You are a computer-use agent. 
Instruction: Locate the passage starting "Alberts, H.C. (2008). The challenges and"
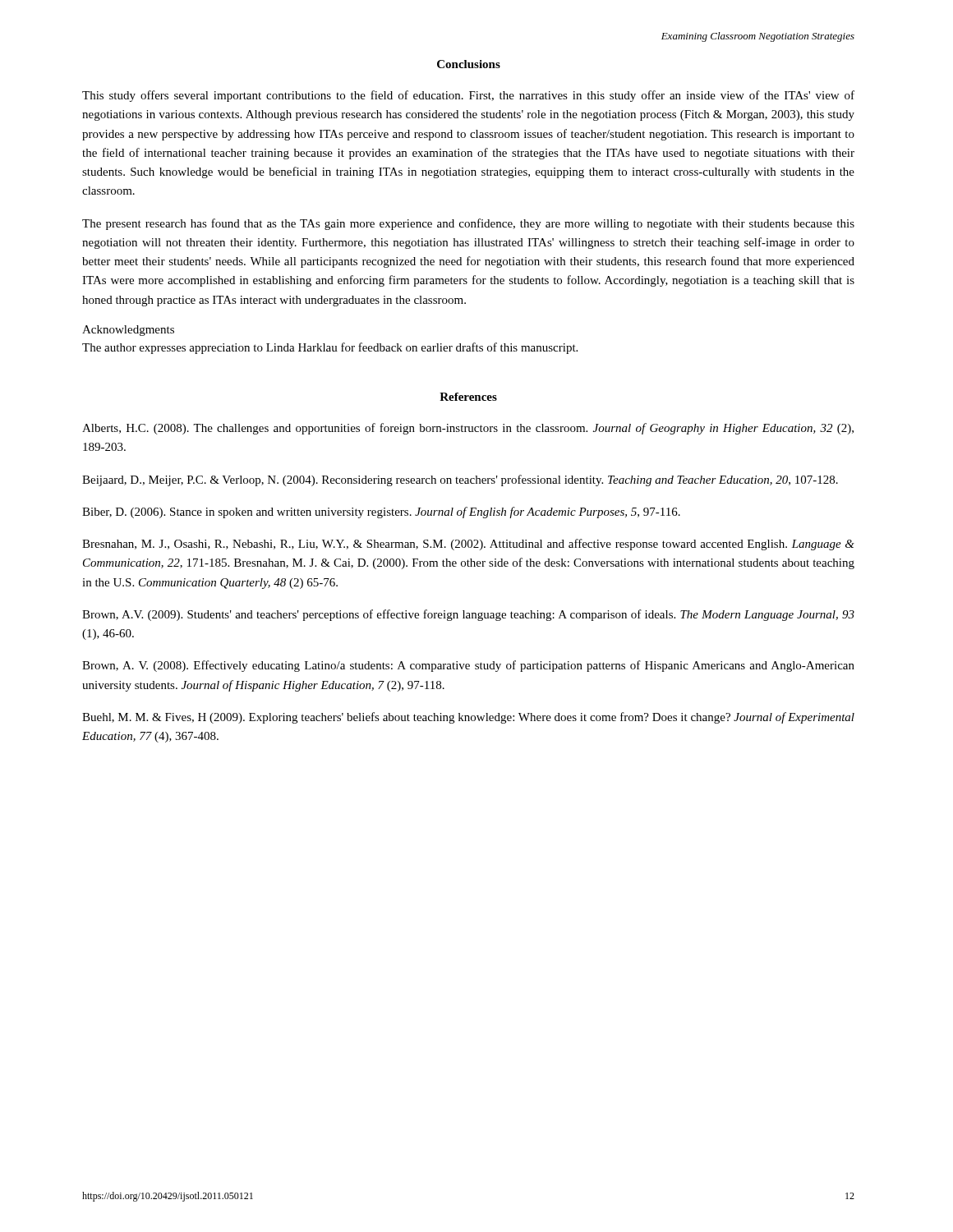(468, 437)
